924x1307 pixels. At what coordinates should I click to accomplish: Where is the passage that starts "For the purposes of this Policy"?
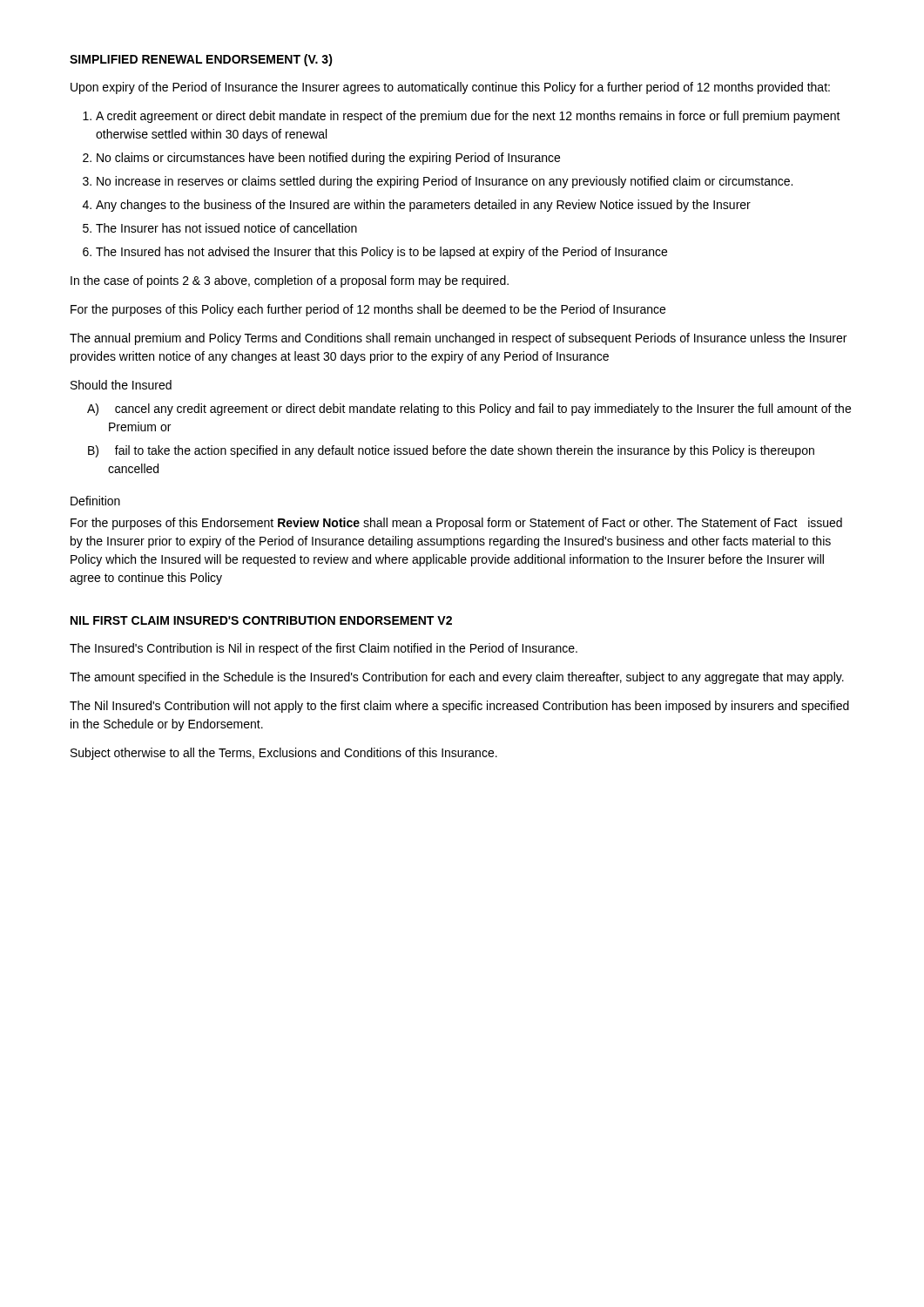(368, 309)
